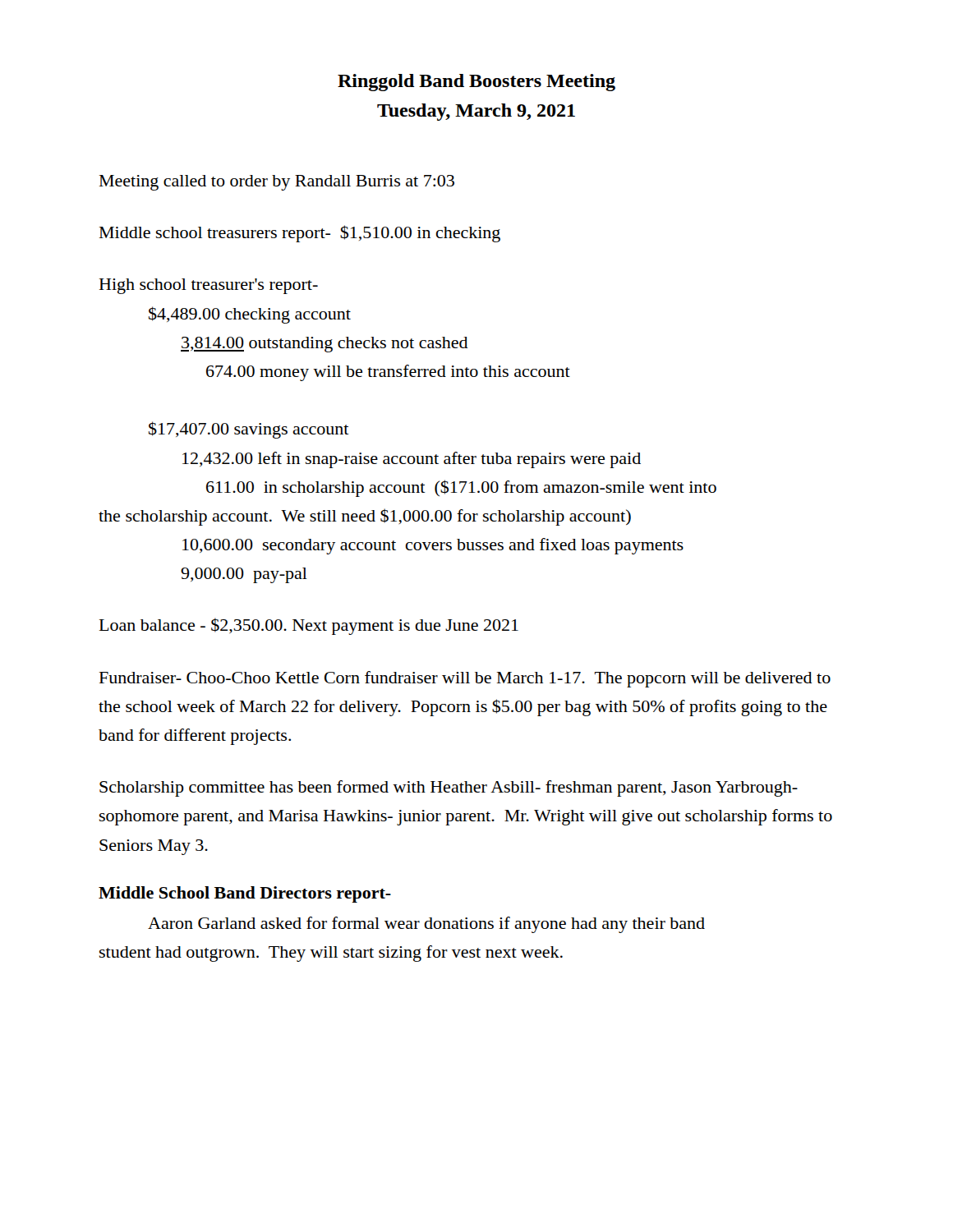Point to the block beginning "Fundraiser- Choo-Choo Kettle Corn"

(465, 706)
